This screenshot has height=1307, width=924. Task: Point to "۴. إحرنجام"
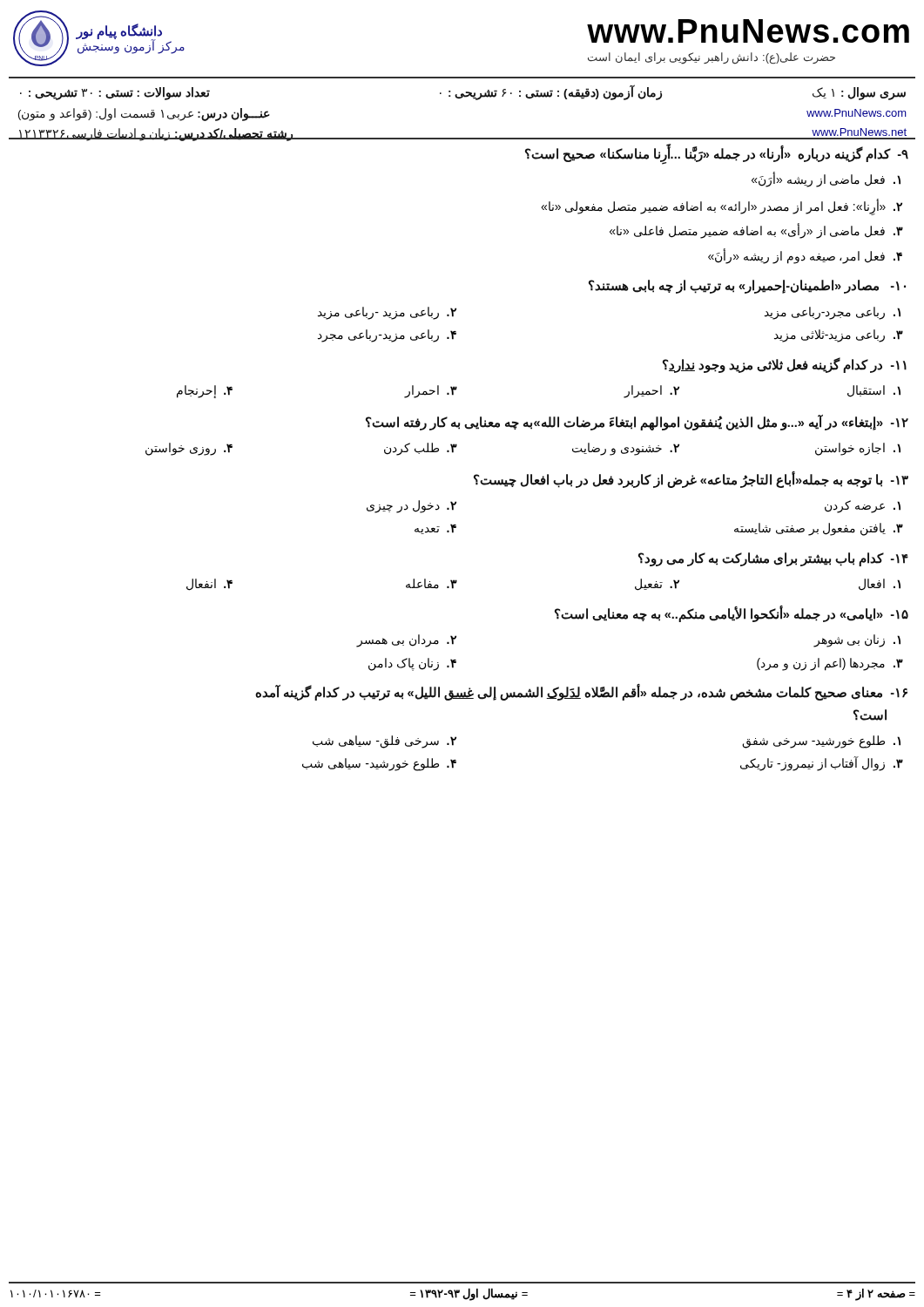pos(205,390)
